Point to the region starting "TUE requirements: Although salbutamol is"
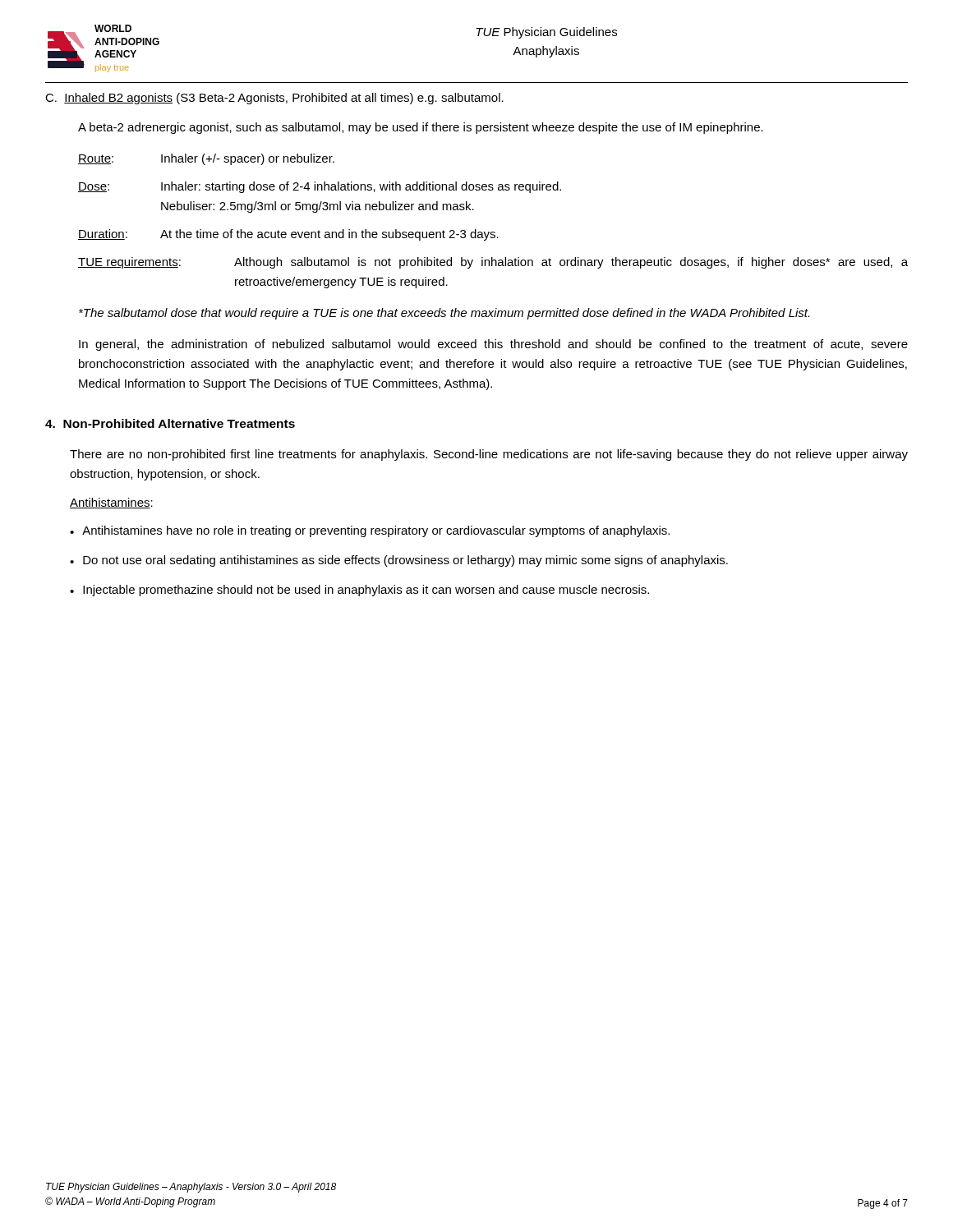Image resolution: width=953 pixels, height=1232 pixels. [x=493, y=272]
